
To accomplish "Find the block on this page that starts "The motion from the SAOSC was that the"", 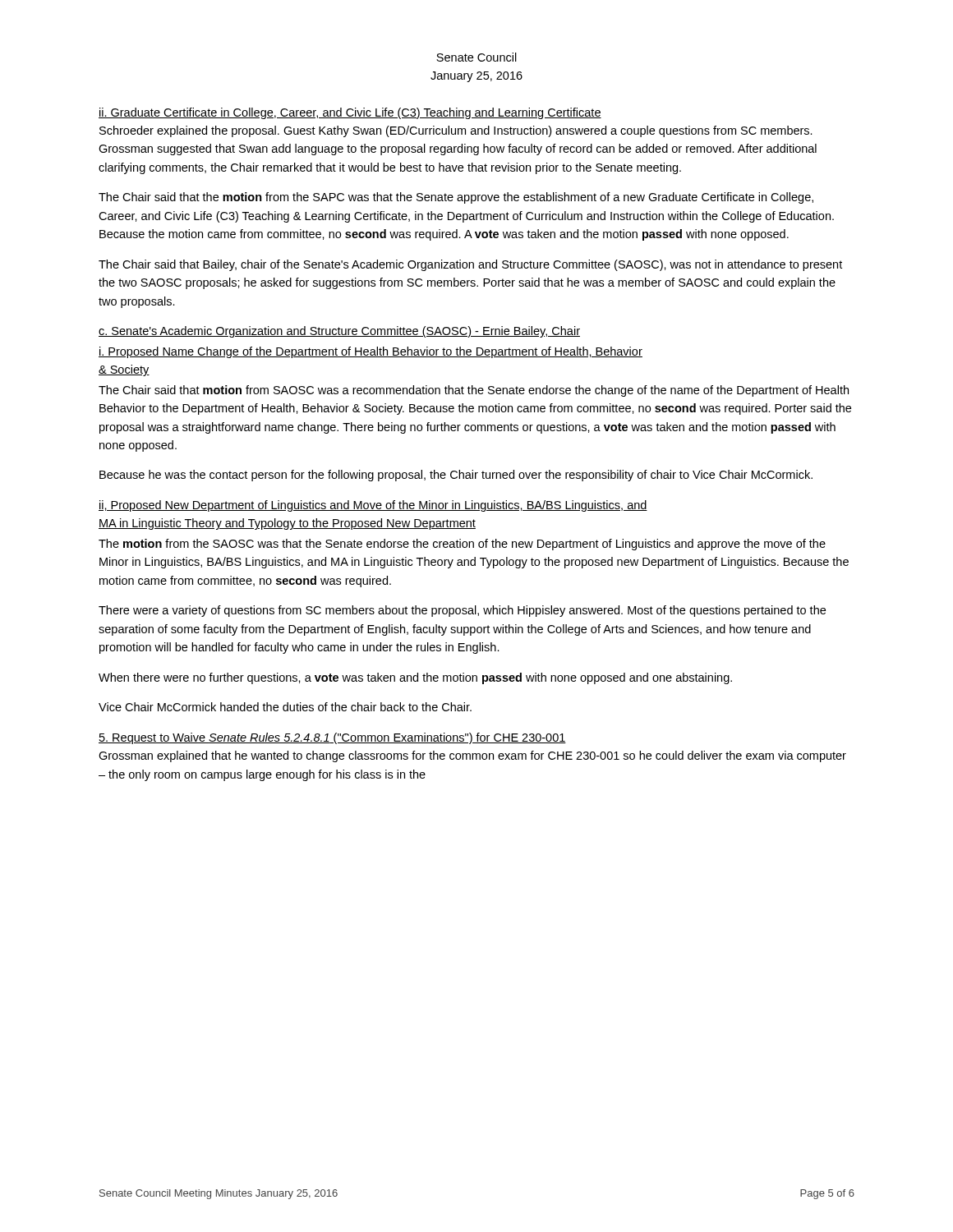I will (476, 562).
